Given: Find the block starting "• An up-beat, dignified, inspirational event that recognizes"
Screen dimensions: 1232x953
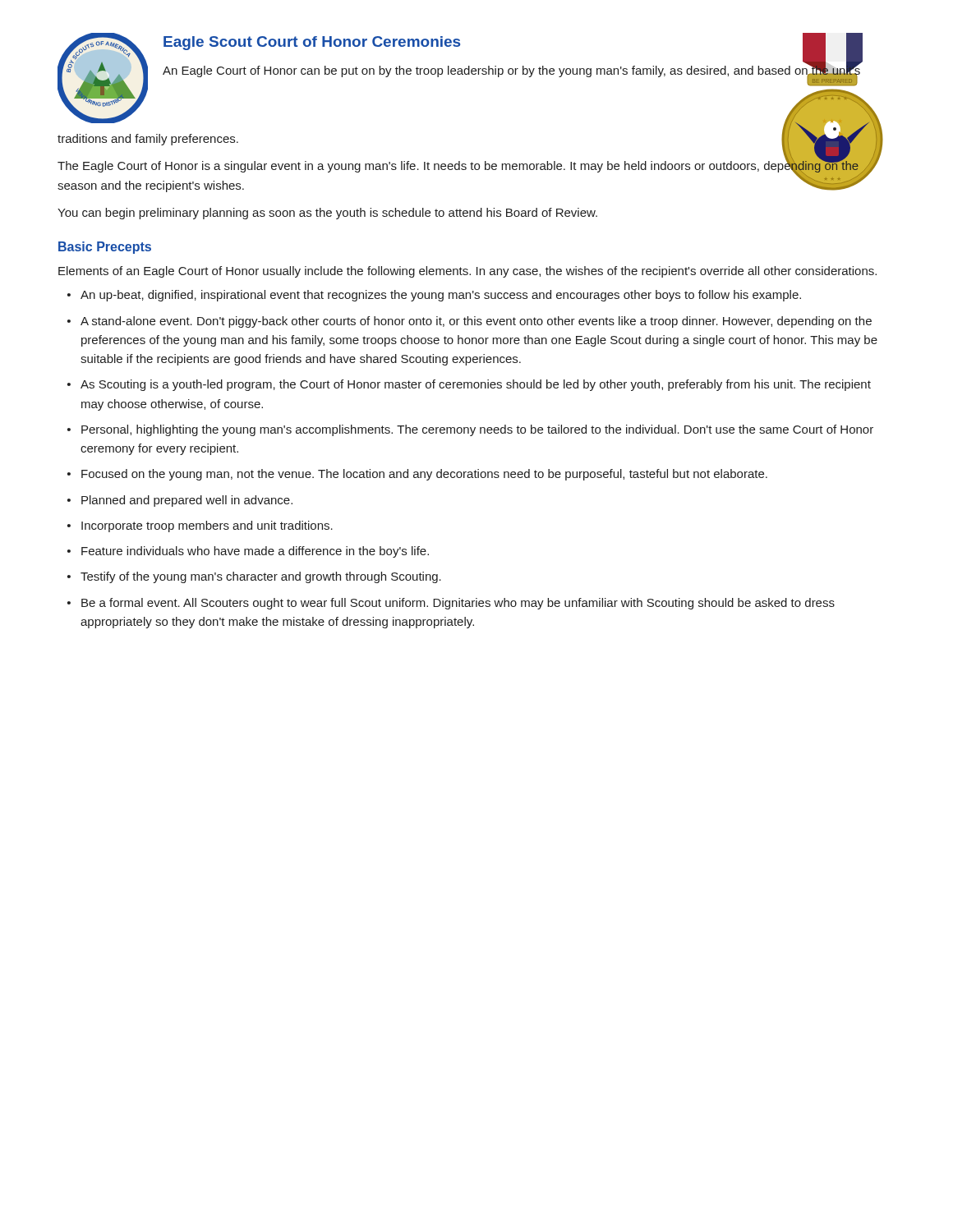Looking at the screenshot, I should (x=476, y=295).
